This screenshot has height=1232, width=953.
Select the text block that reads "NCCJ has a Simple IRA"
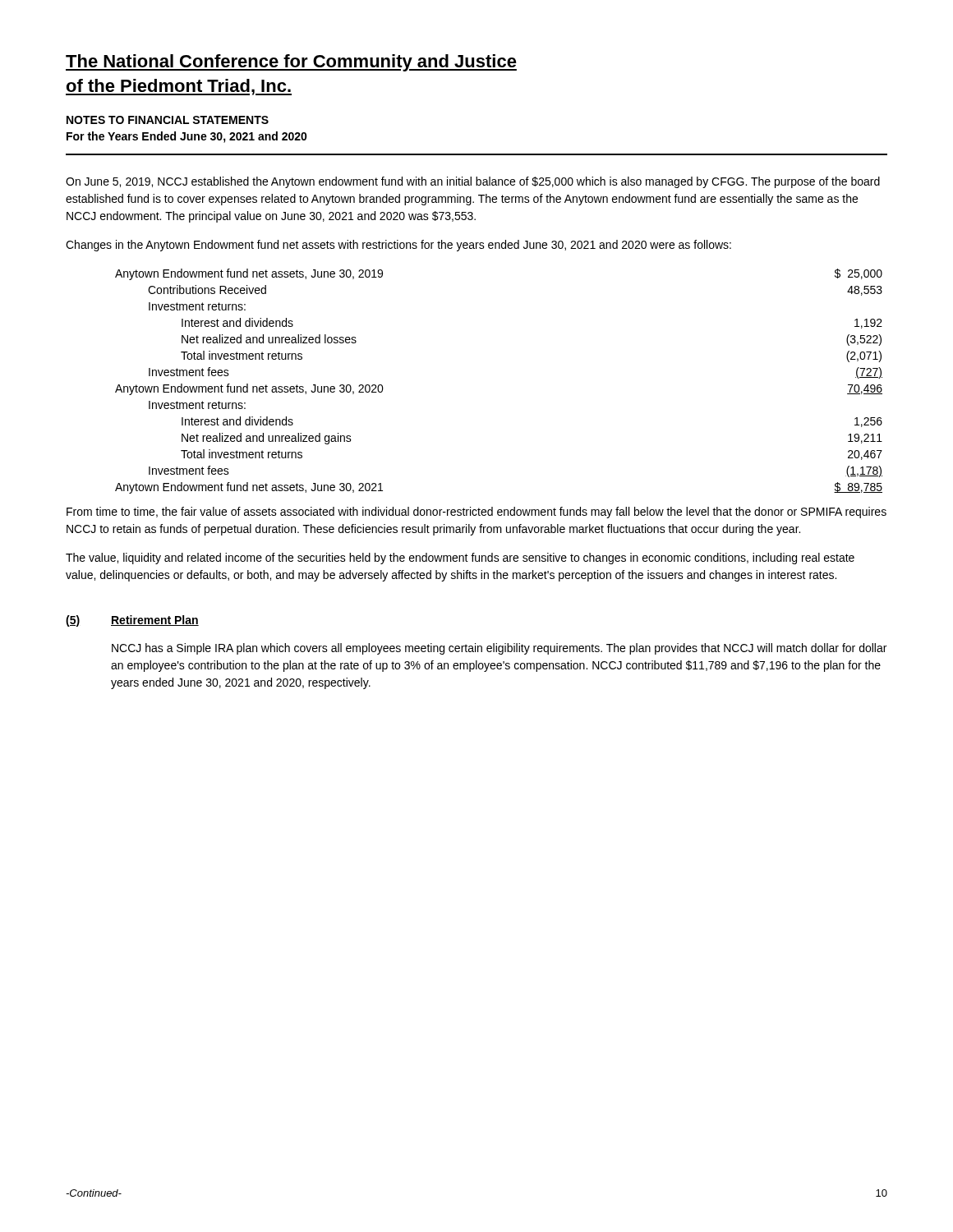tap(499, 665)
